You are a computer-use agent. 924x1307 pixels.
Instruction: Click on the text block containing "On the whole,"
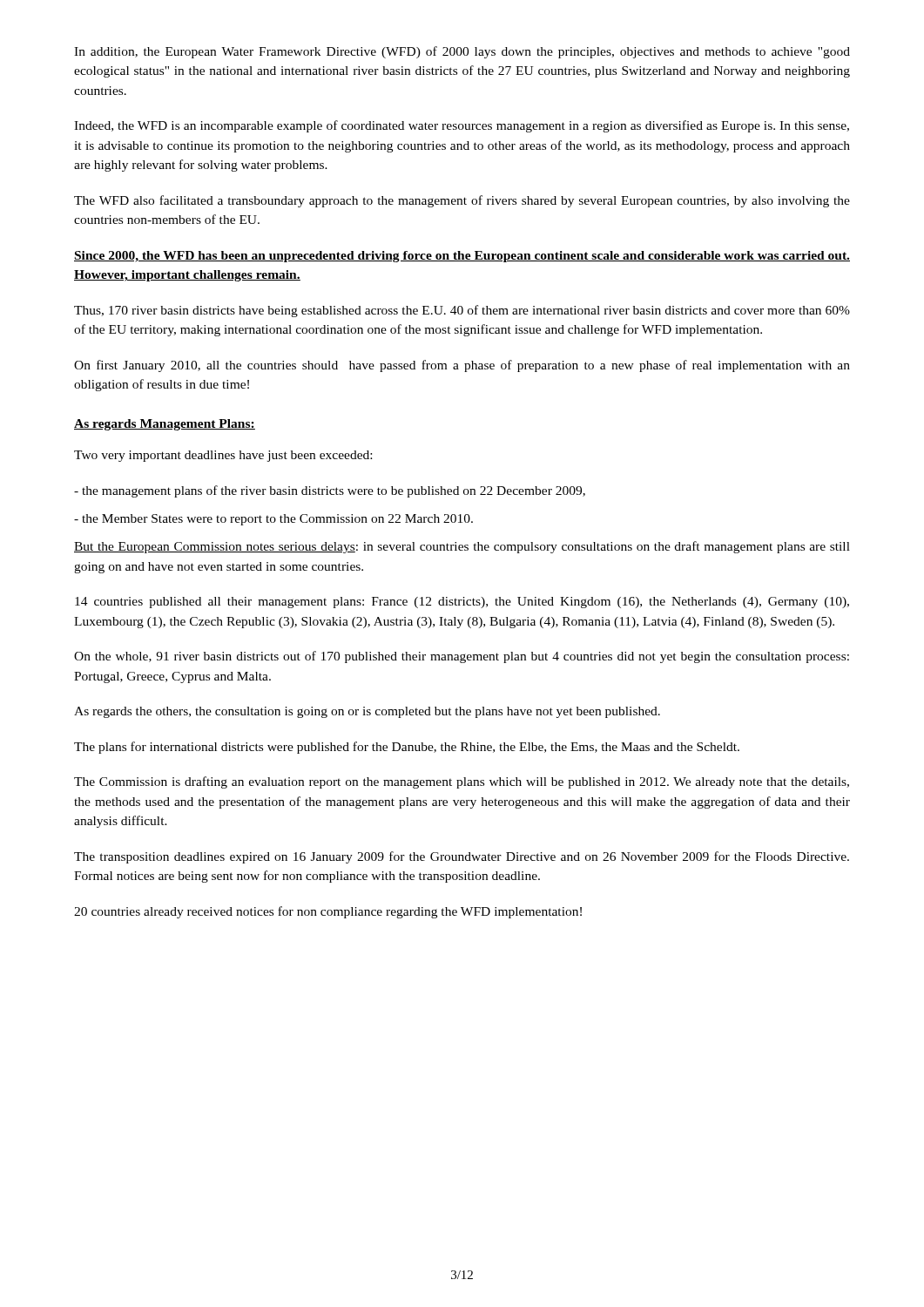tap(462, 666)
